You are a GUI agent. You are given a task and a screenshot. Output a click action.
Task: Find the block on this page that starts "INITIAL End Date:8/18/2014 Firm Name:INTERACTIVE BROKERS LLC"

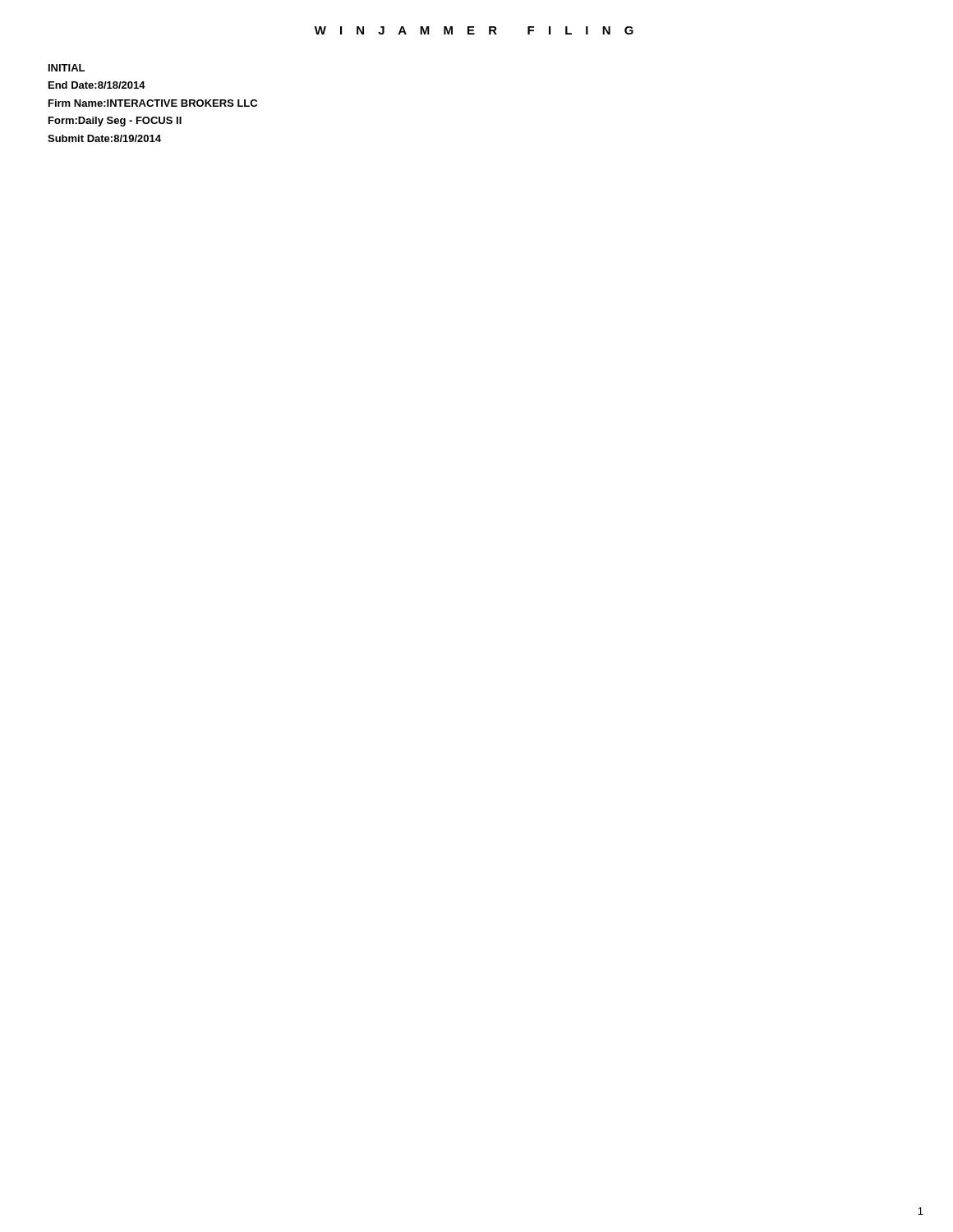[153, 103]
